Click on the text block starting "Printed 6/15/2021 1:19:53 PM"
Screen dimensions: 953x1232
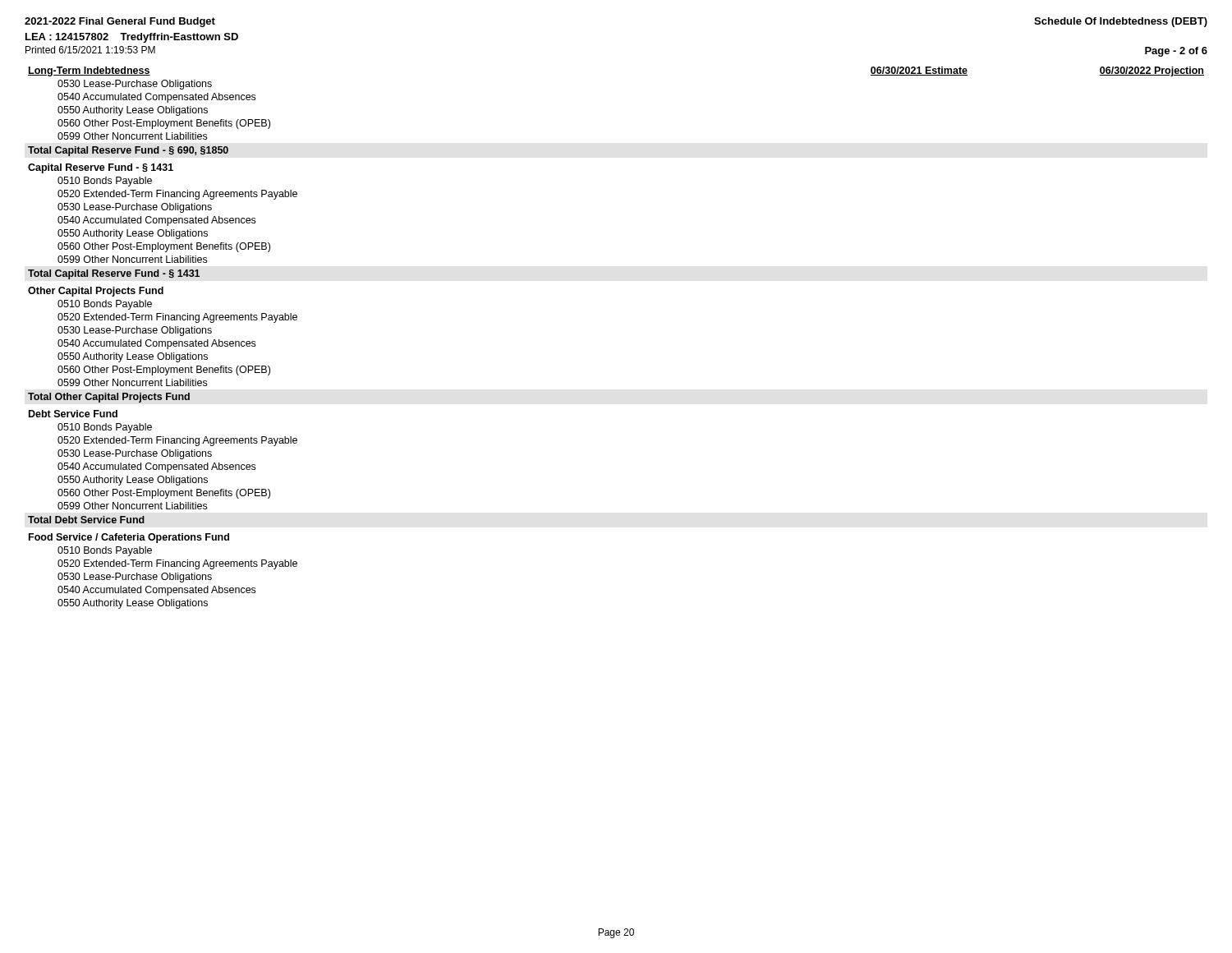(x=90, y=50)
